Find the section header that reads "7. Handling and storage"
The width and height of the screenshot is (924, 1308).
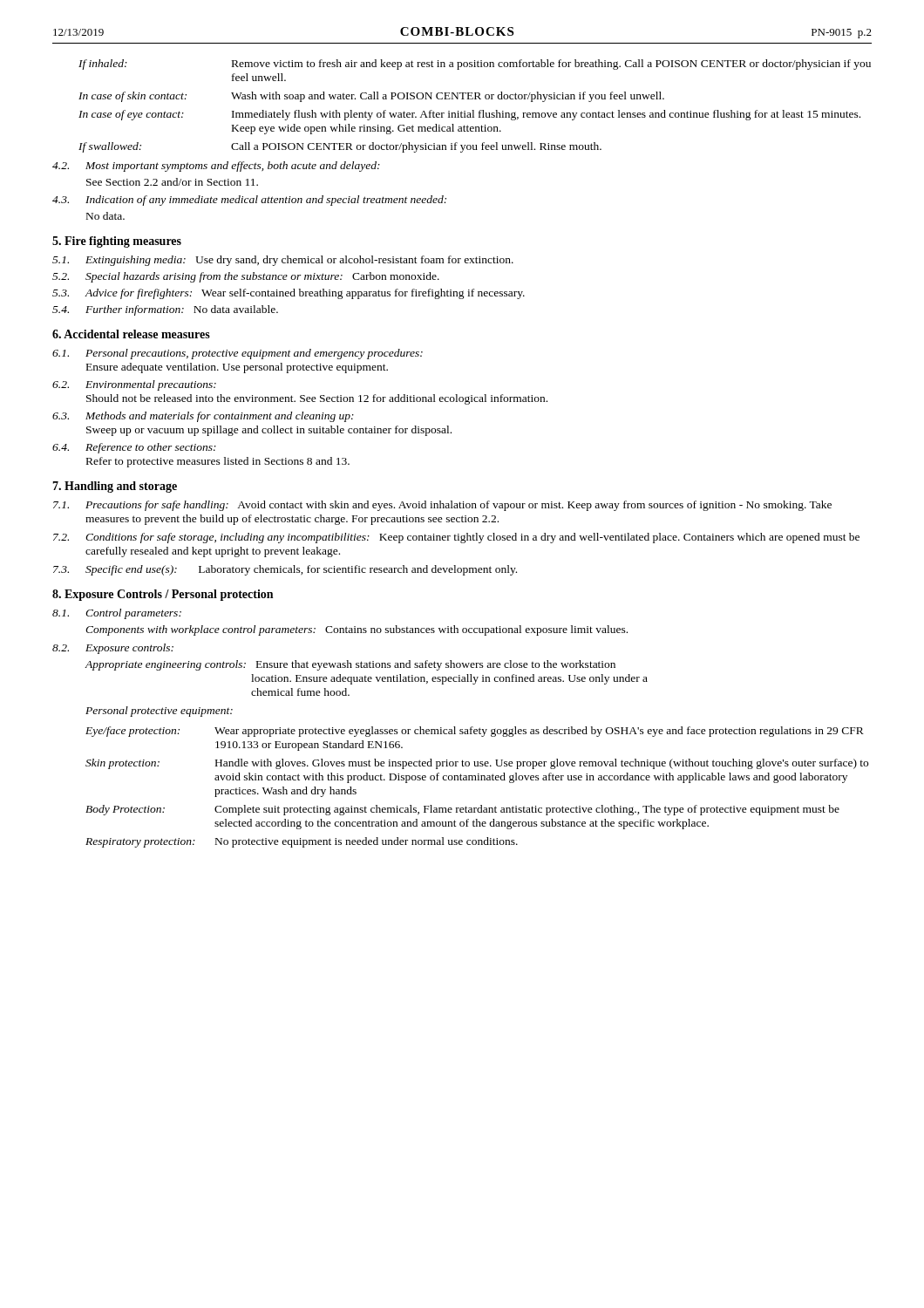click(115, 486)
